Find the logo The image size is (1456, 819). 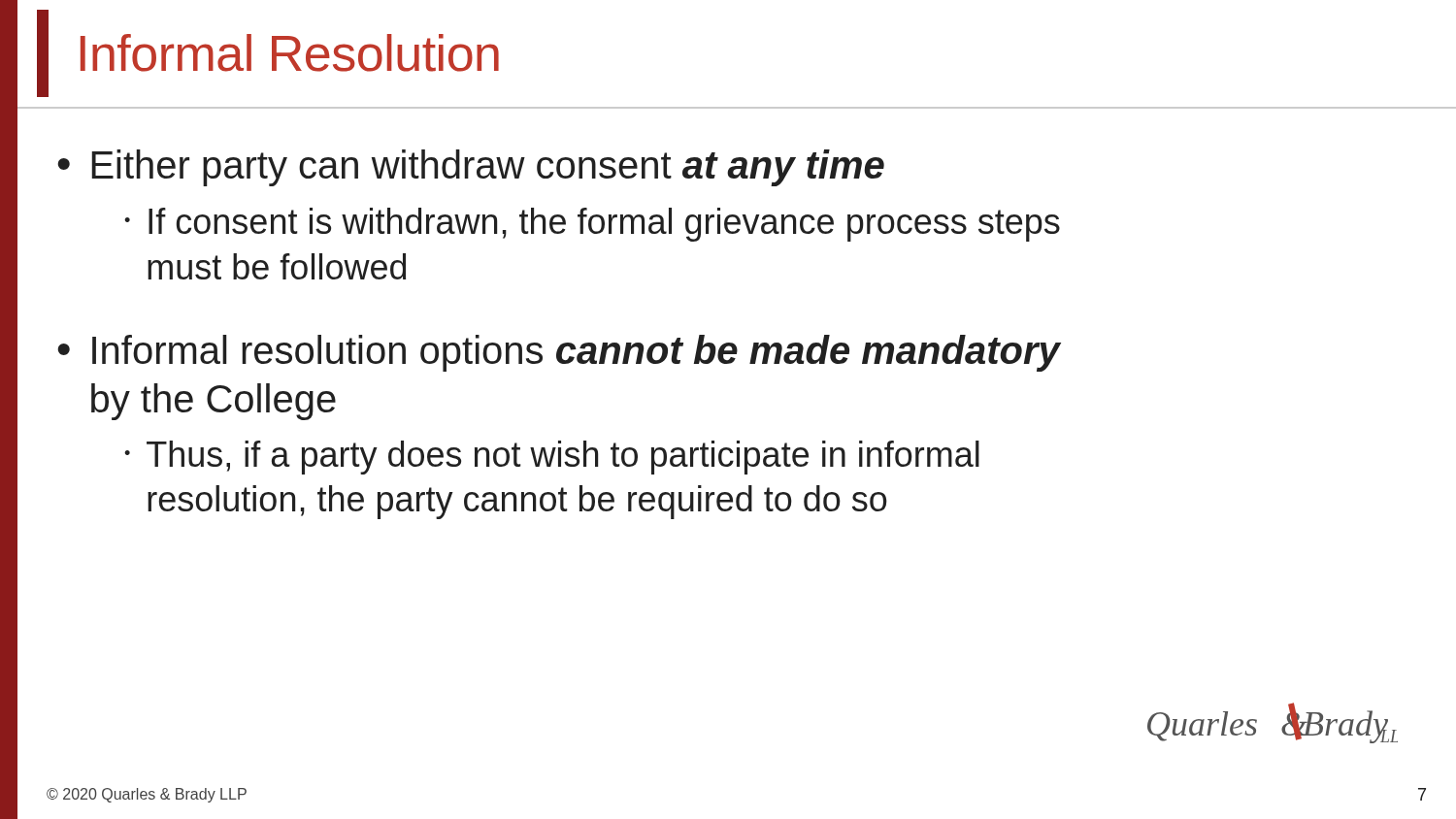click(x=1272, y=725)
